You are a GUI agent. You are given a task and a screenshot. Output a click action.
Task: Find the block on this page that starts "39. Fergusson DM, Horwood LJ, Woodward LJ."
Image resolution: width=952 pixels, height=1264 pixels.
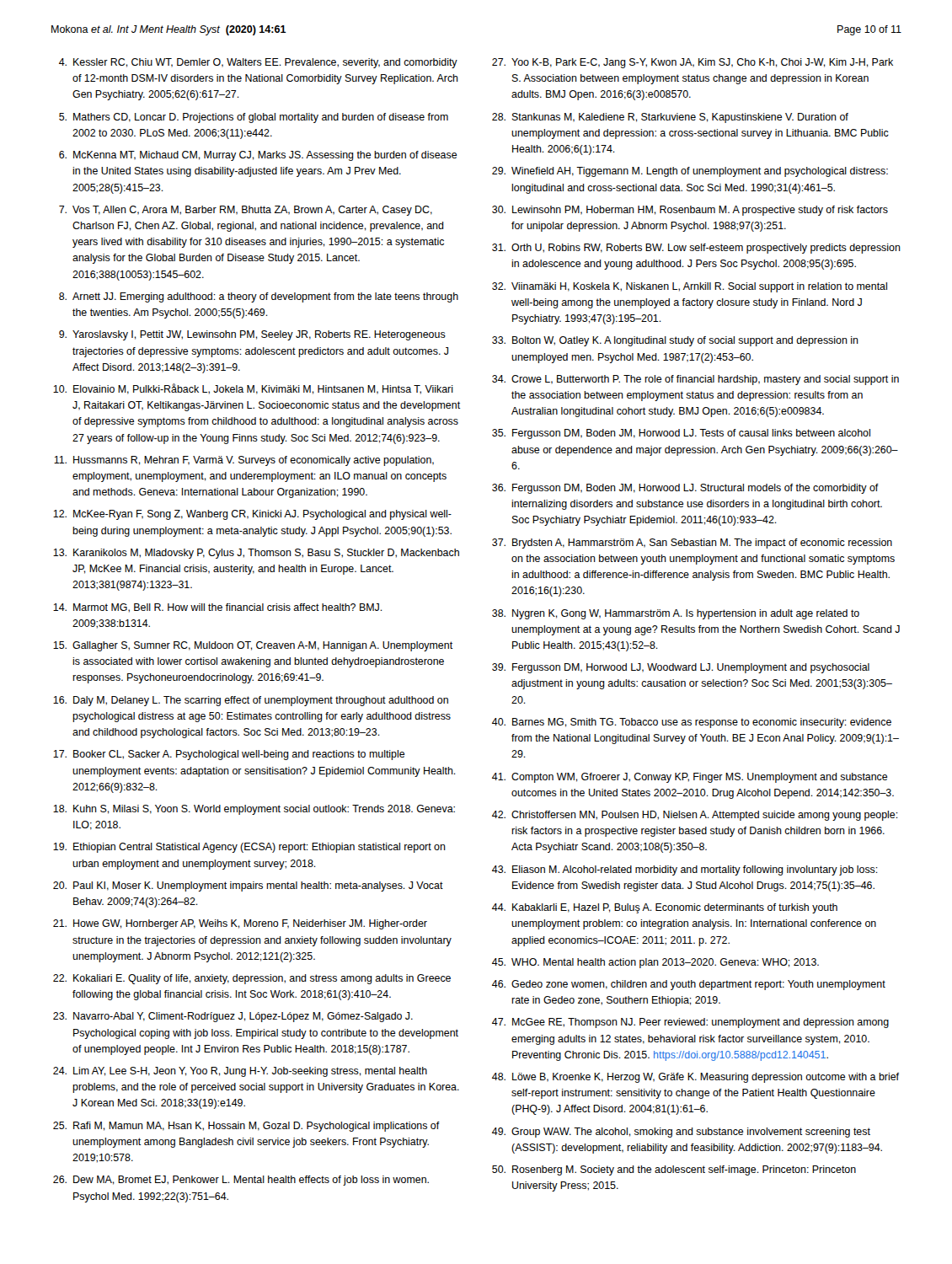click(695, 684)
